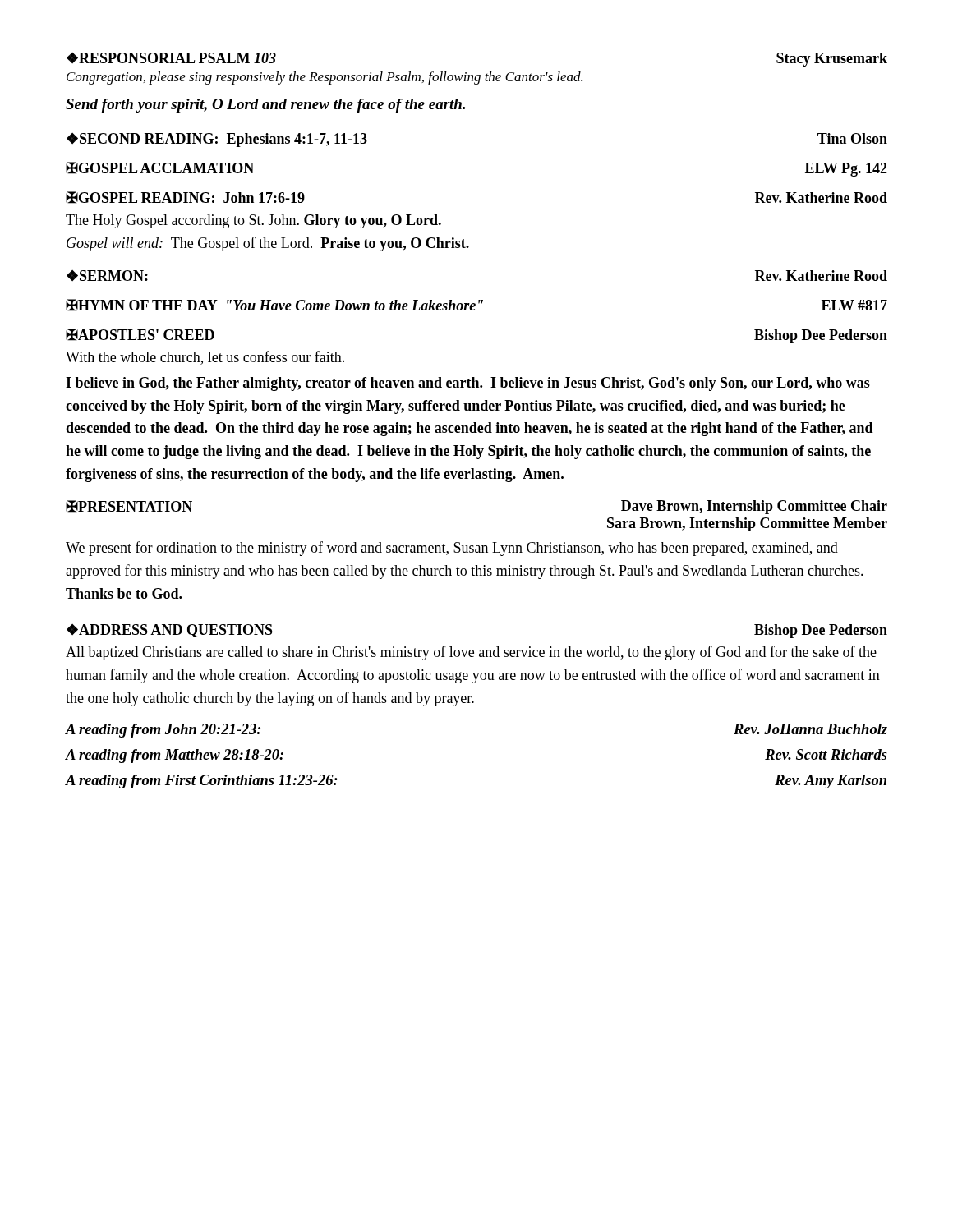Image resolution: width=953 pixels, height=1232 pixels.
Task: Select the section header with the text "❖ADDRESS AND QUESTIONS Bishop Dee Pederson"
Action: click(x=167, y=631)
